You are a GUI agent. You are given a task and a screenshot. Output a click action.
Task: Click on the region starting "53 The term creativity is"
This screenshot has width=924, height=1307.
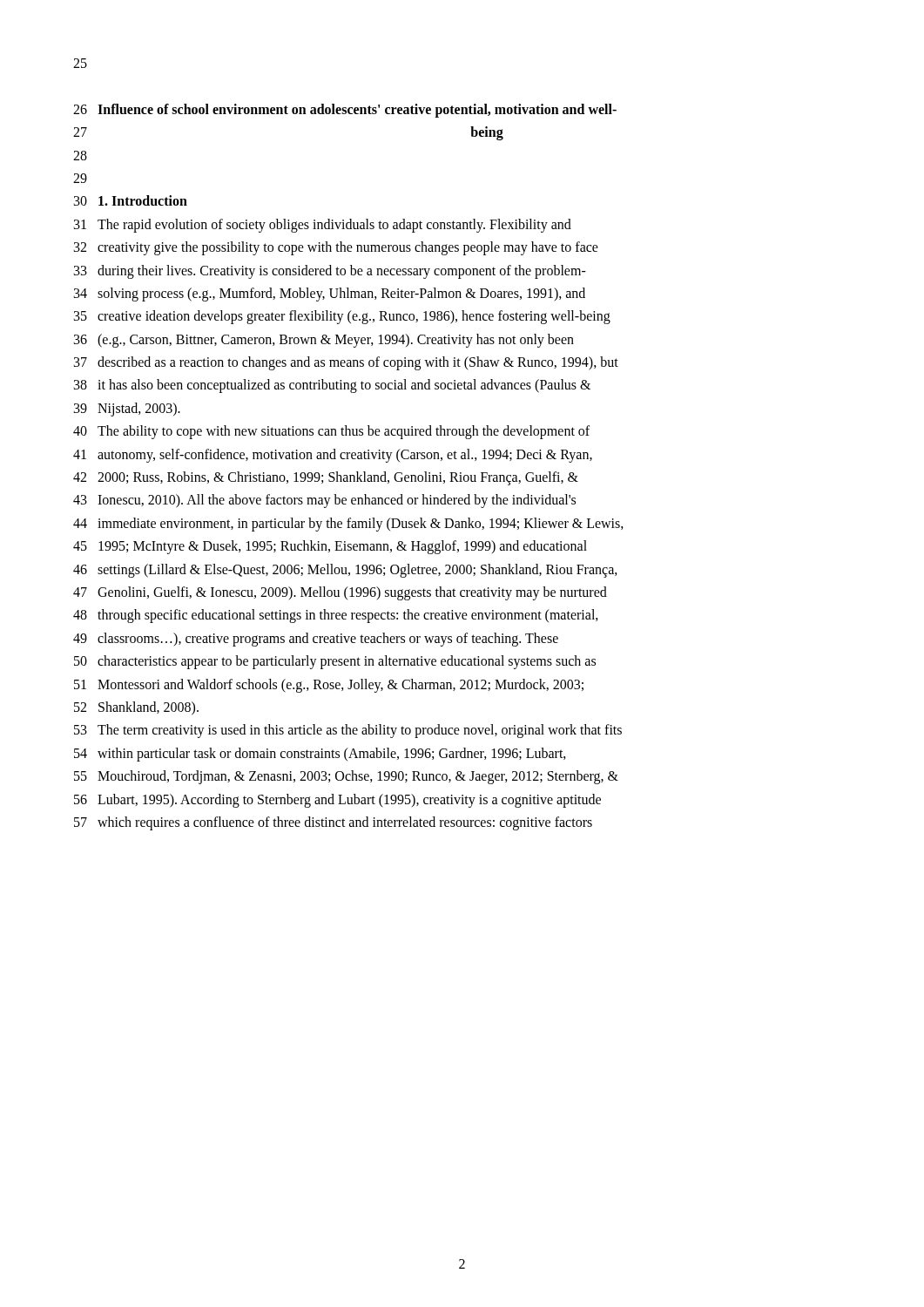click(x=462, y=731)
